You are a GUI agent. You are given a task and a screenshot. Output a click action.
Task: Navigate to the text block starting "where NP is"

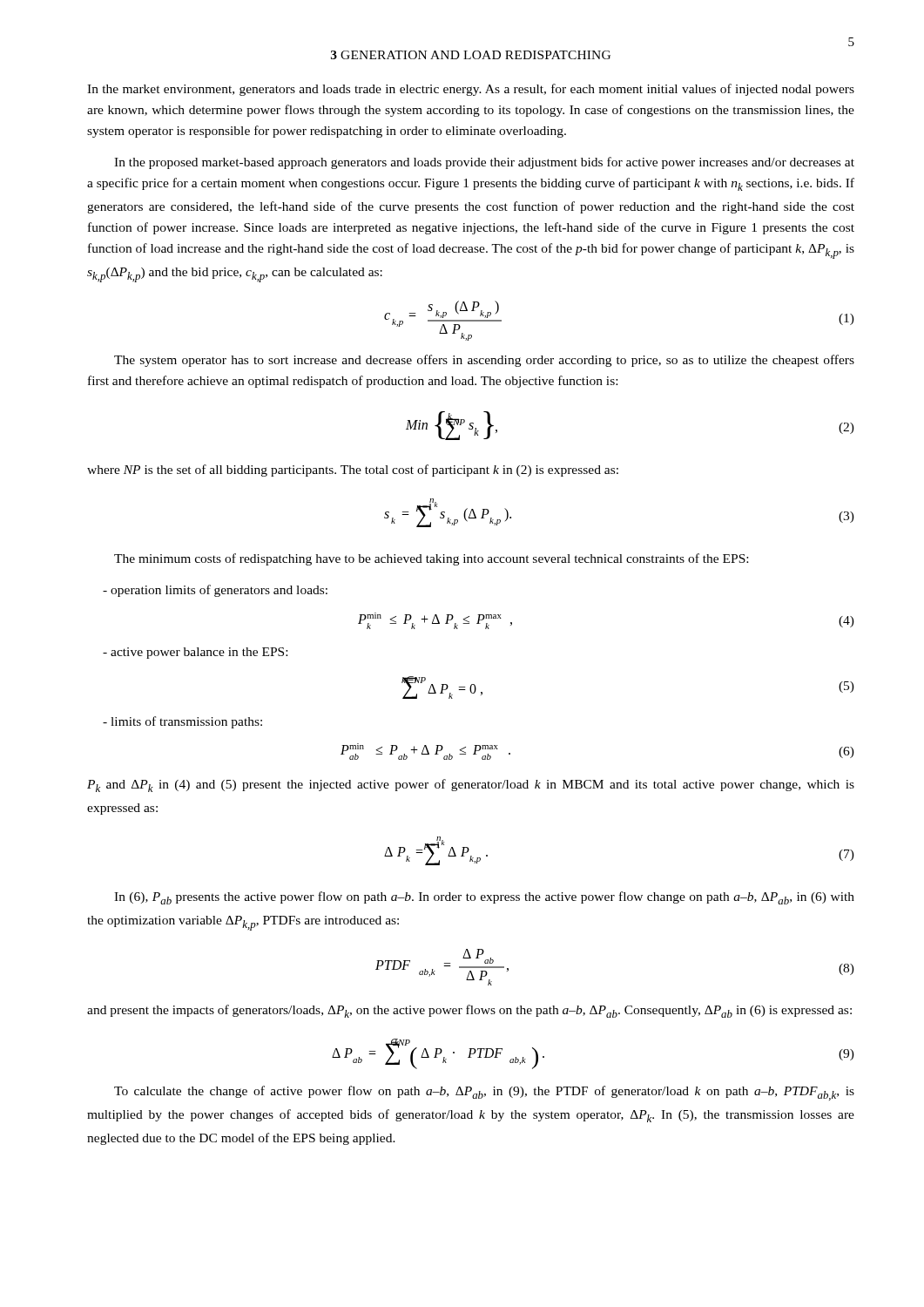coord(353,470)
